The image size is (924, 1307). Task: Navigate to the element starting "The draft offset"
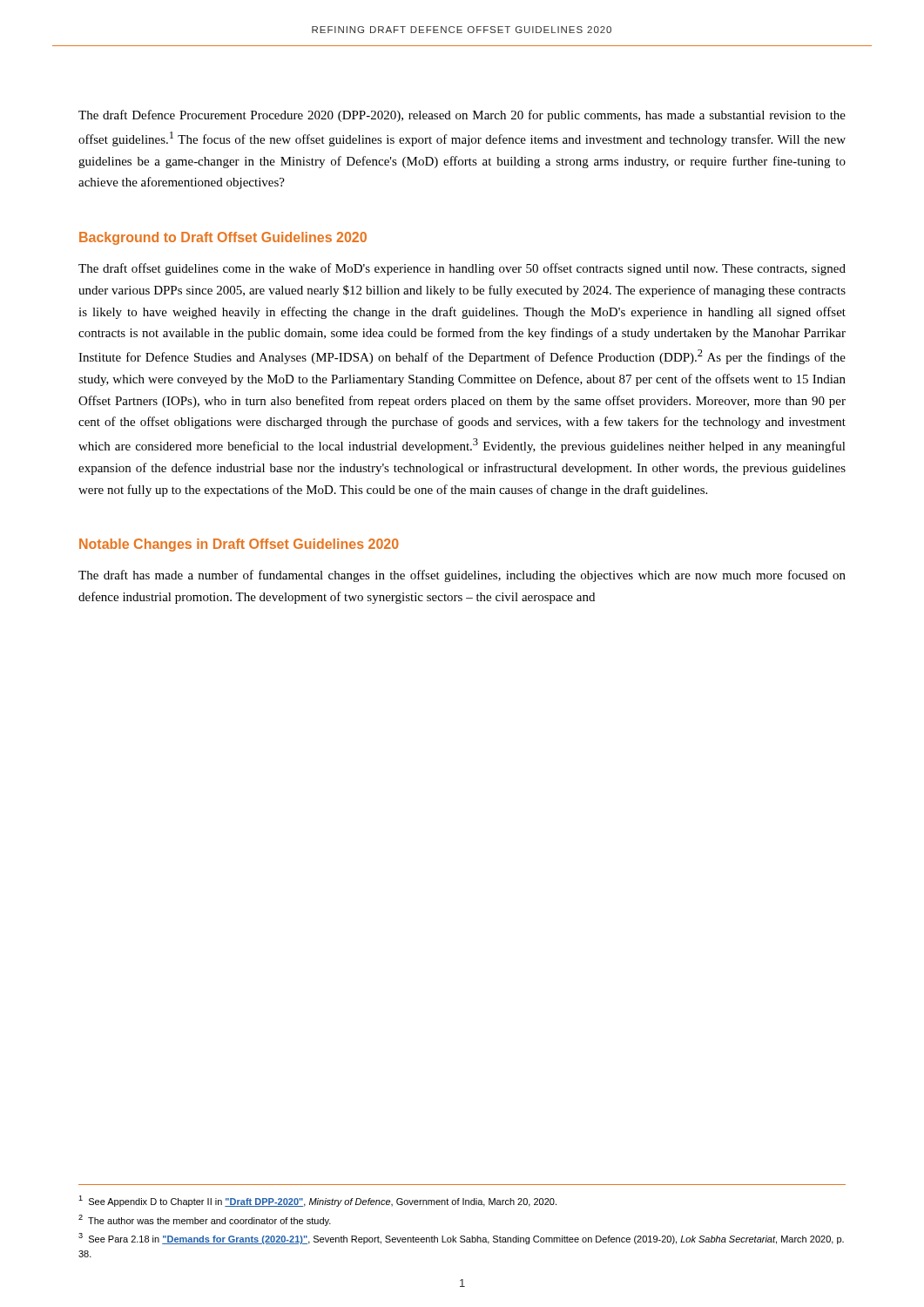pyautogui.click(x=462, y=379)
